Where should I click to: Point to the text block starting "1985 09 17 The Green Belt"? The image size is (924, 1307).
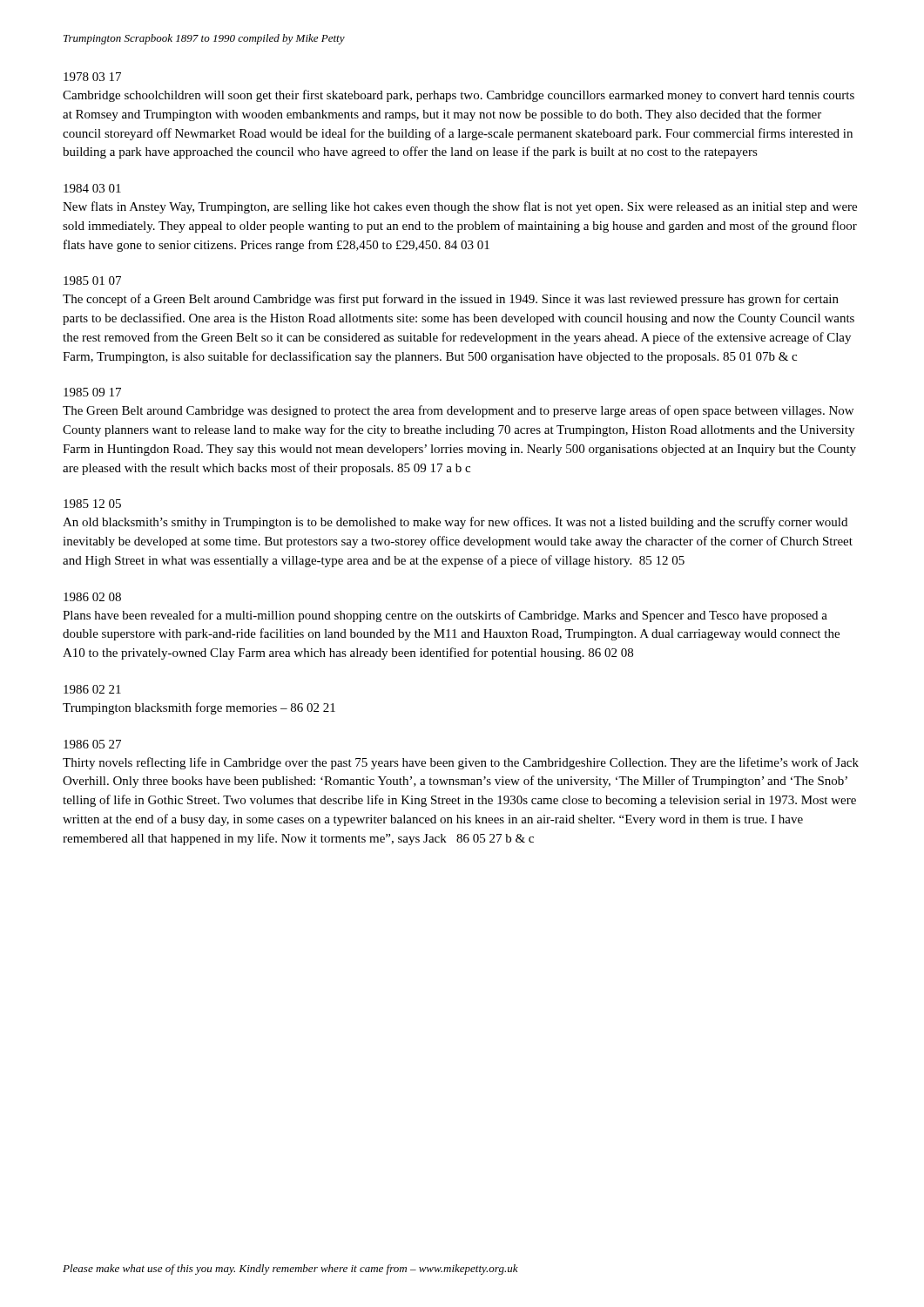pyautogui.click(x=462, y=432)
